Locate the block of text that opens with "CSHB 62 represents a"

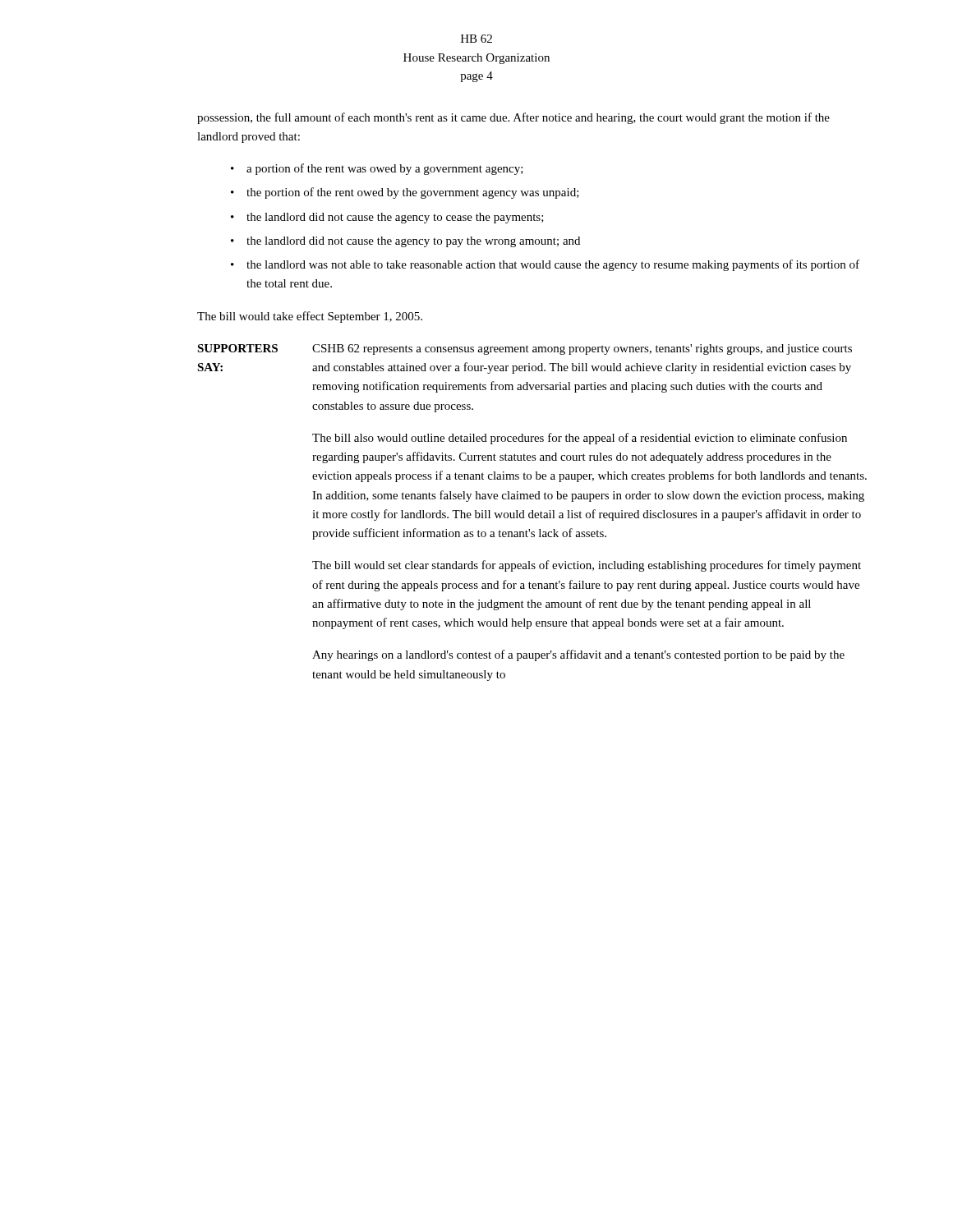tap(582, 377)
